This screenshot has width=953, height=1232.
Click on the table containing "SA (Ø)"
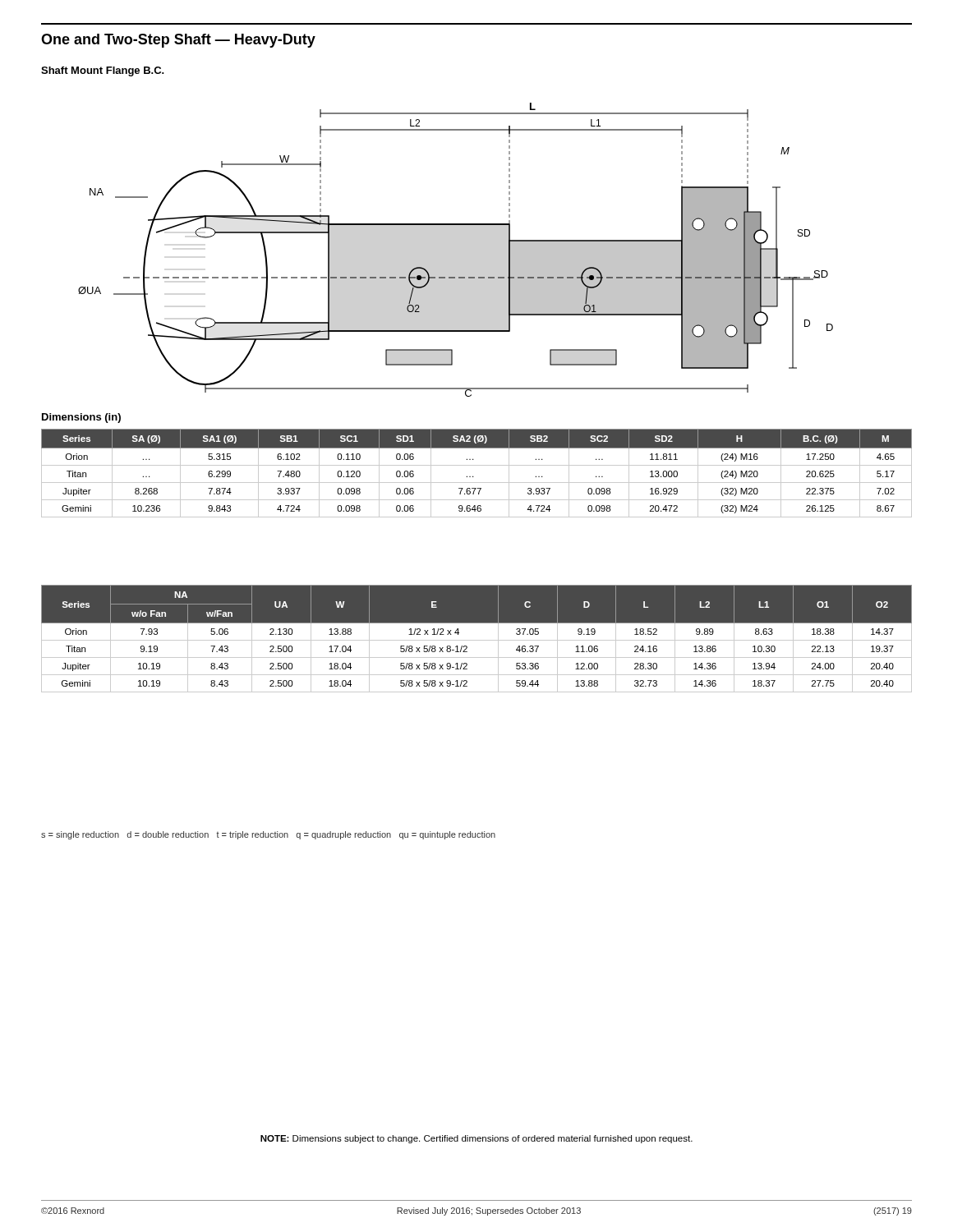476,473
